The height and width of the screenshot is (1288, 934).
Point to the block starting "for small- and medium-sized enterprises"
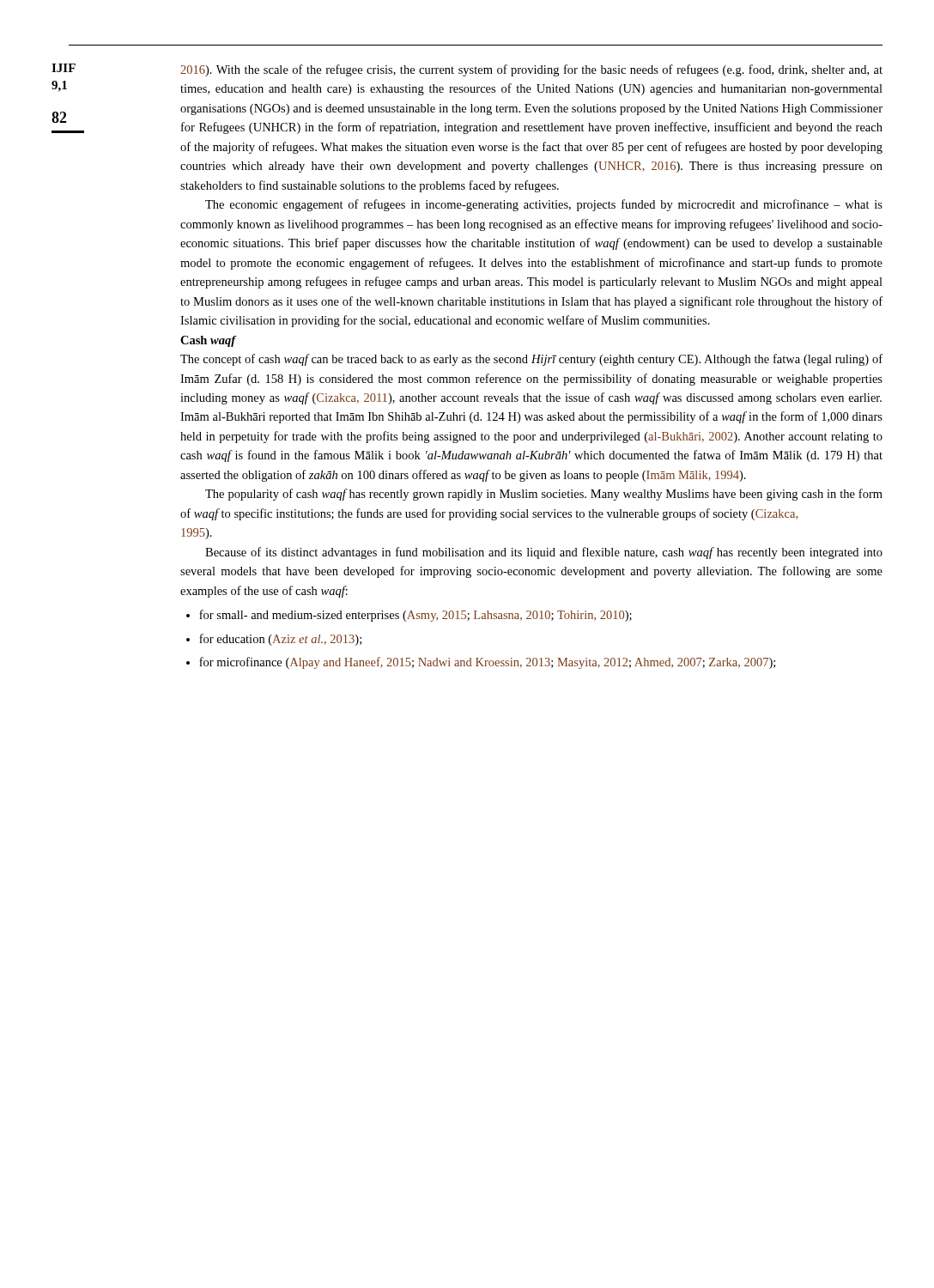coord(416,615)
